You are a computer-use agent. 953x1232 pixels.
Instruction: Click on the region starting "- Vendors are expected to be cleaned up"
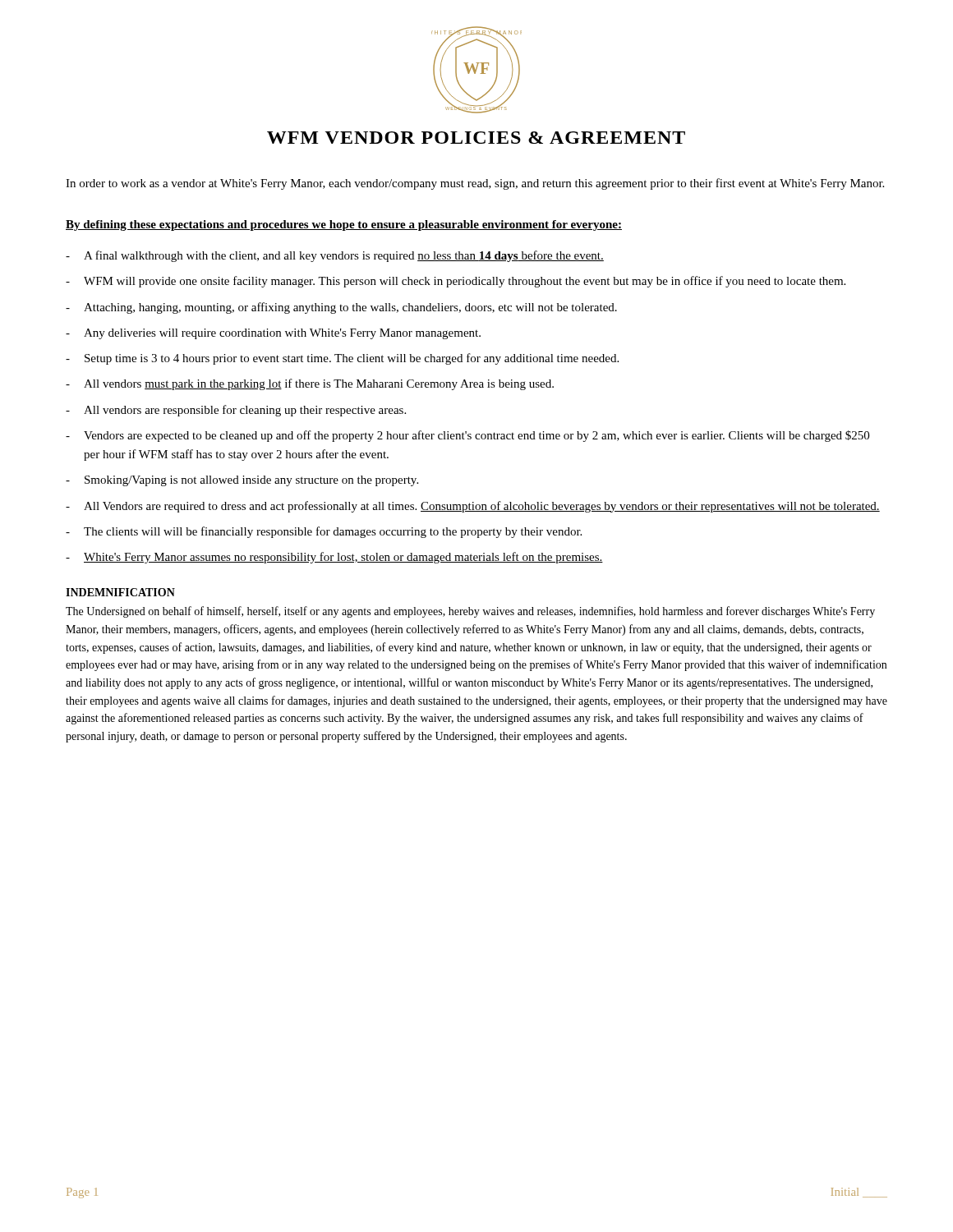pos(476,445)
